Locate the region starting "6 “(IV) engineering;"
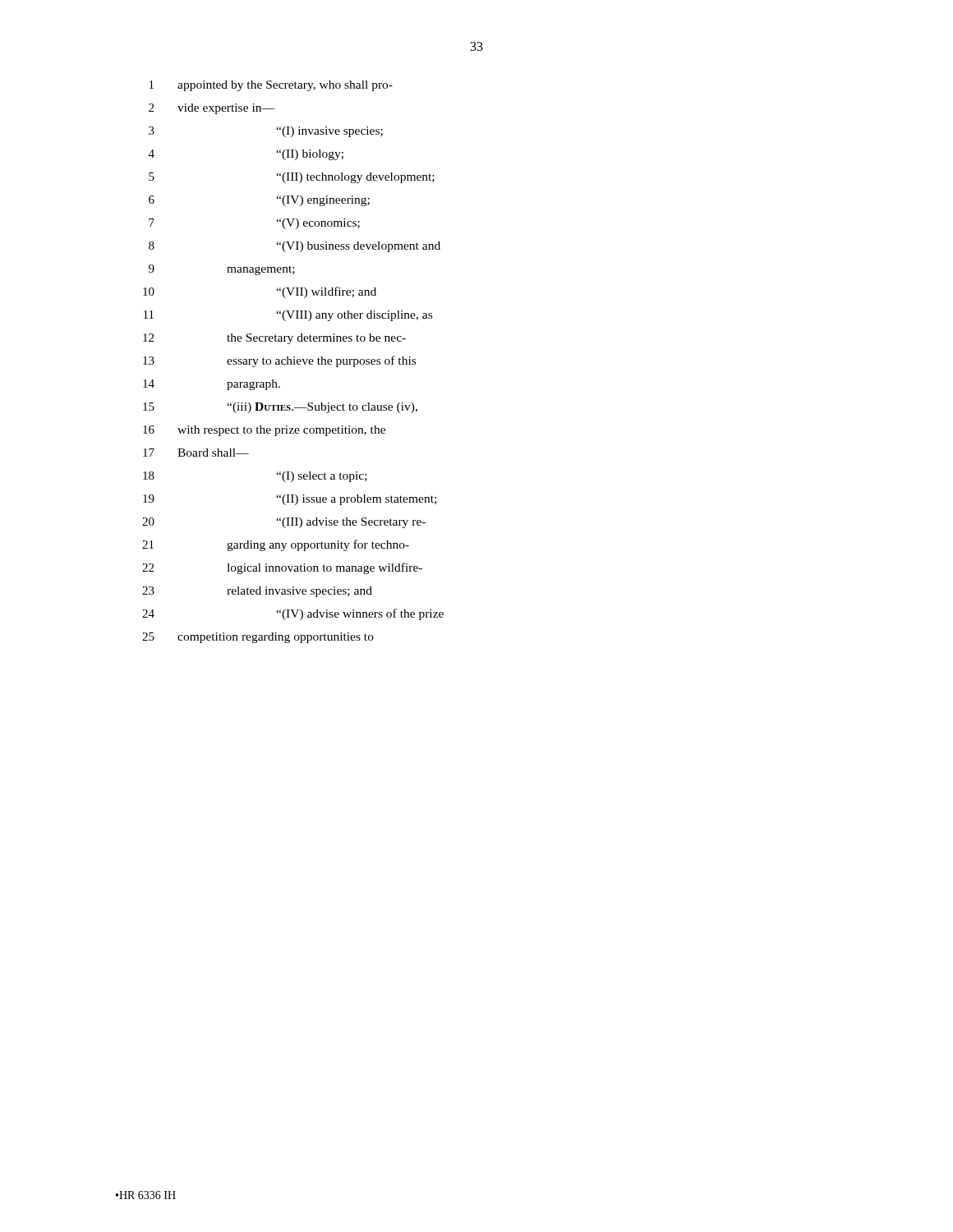953x1232 pixels. [x=152, y=199]
